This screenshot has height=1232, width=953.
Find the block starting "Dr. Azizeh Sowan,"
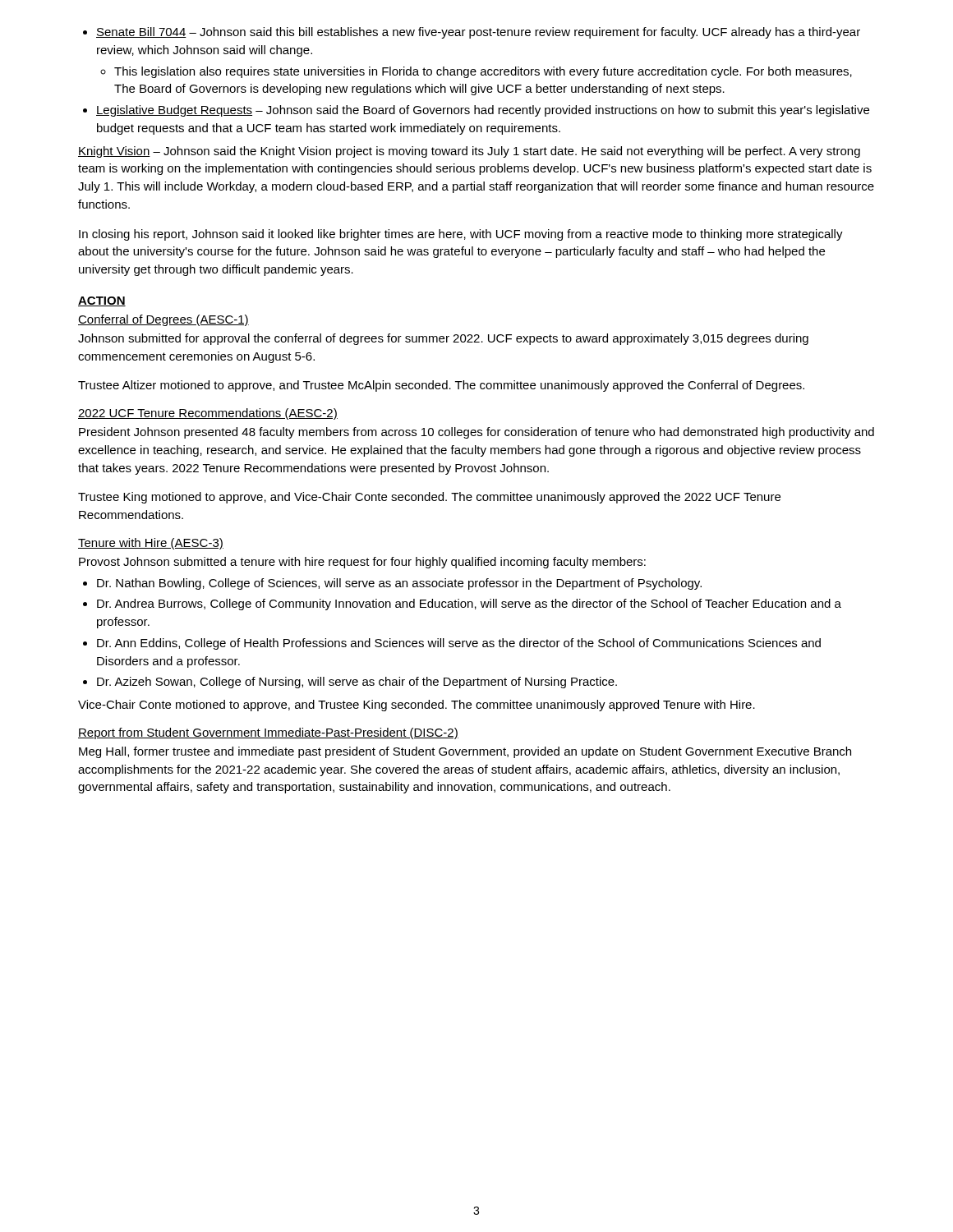tap(357, 681)
